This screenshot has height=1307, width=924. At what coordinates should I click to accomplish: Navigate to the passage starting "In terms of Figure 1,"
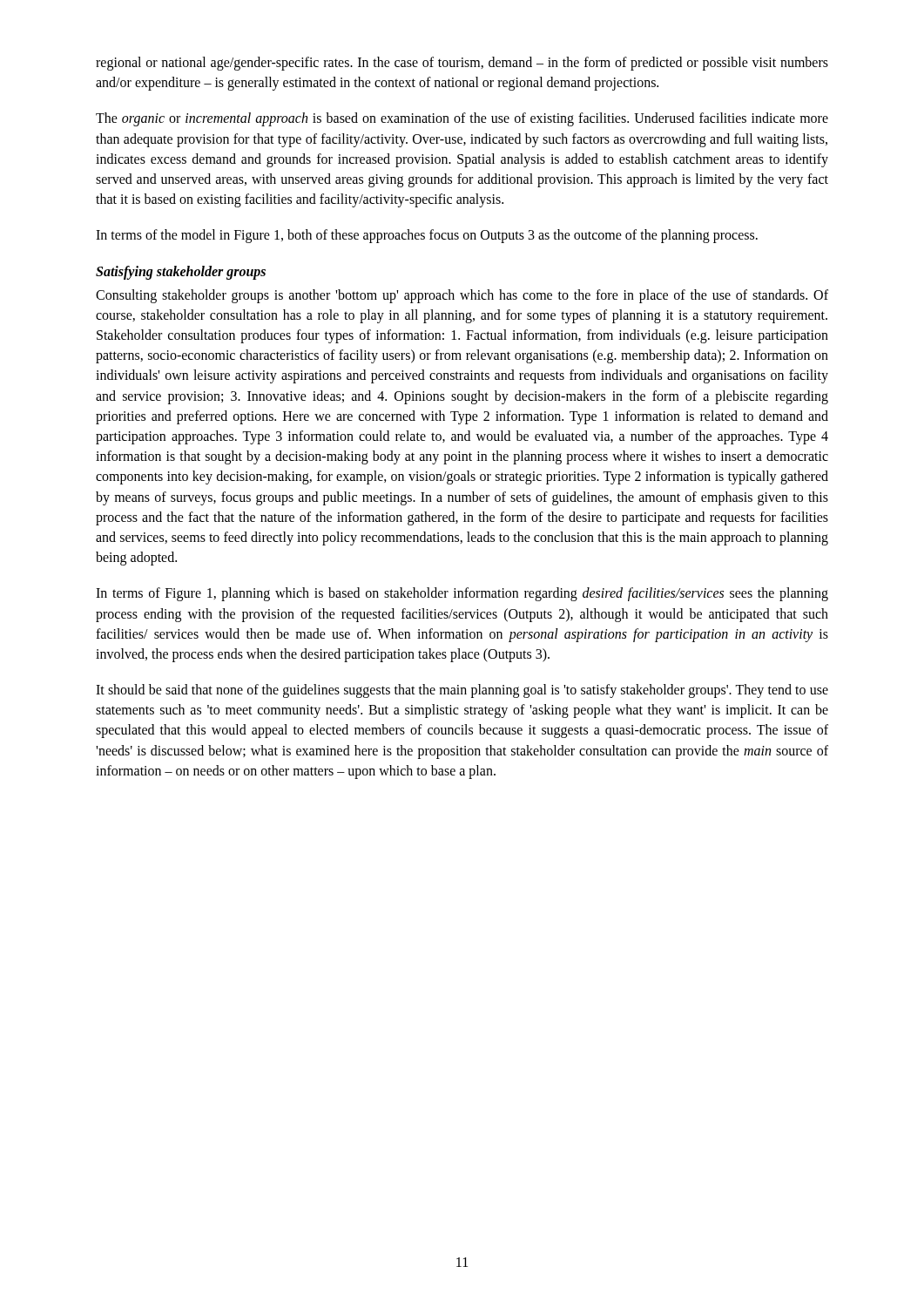pyautogui.click(x=462, y=624)
